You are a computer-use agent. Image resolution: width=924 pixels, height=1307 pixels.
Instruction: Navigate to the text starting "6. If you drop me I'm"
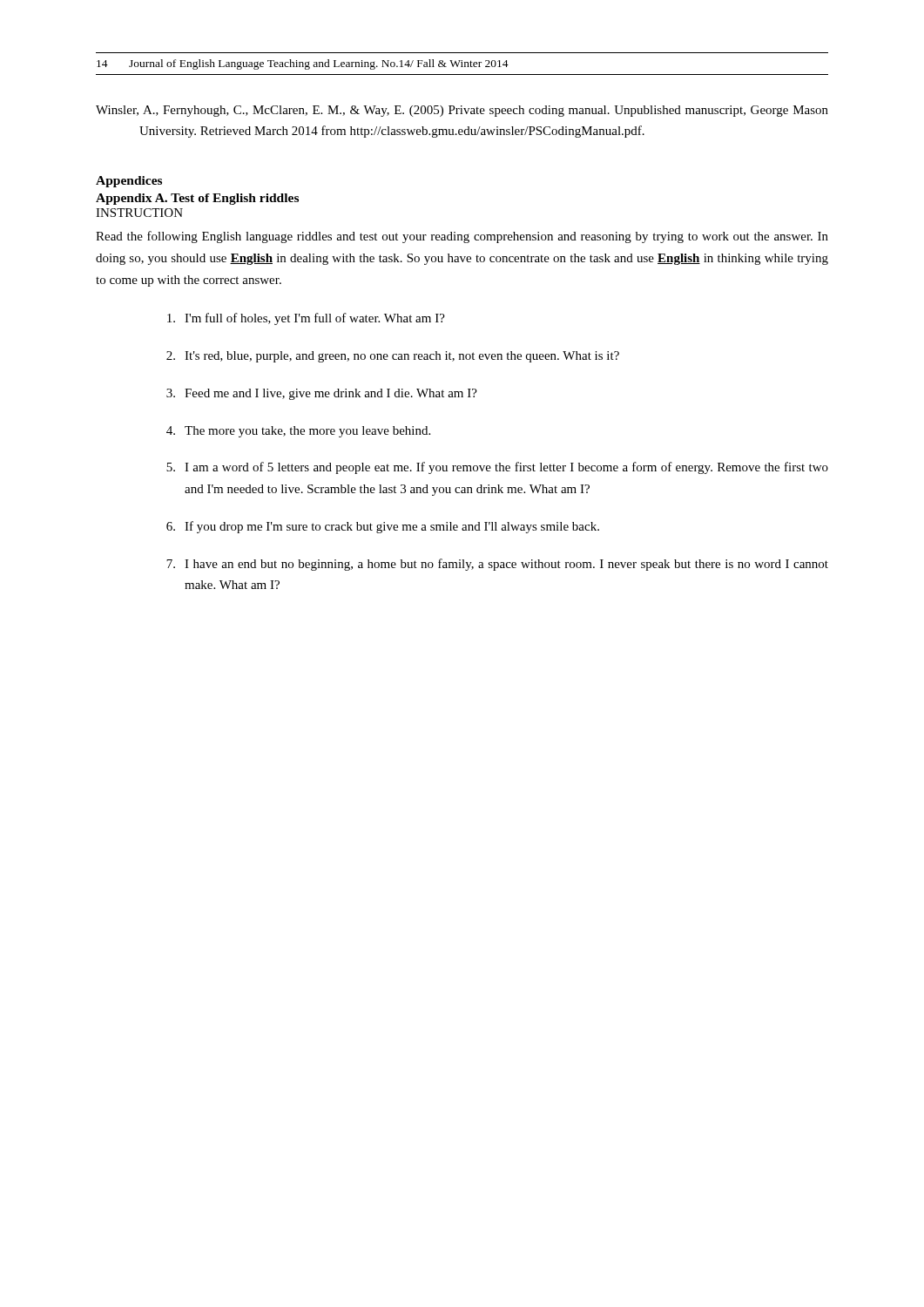tap(488, 526)
